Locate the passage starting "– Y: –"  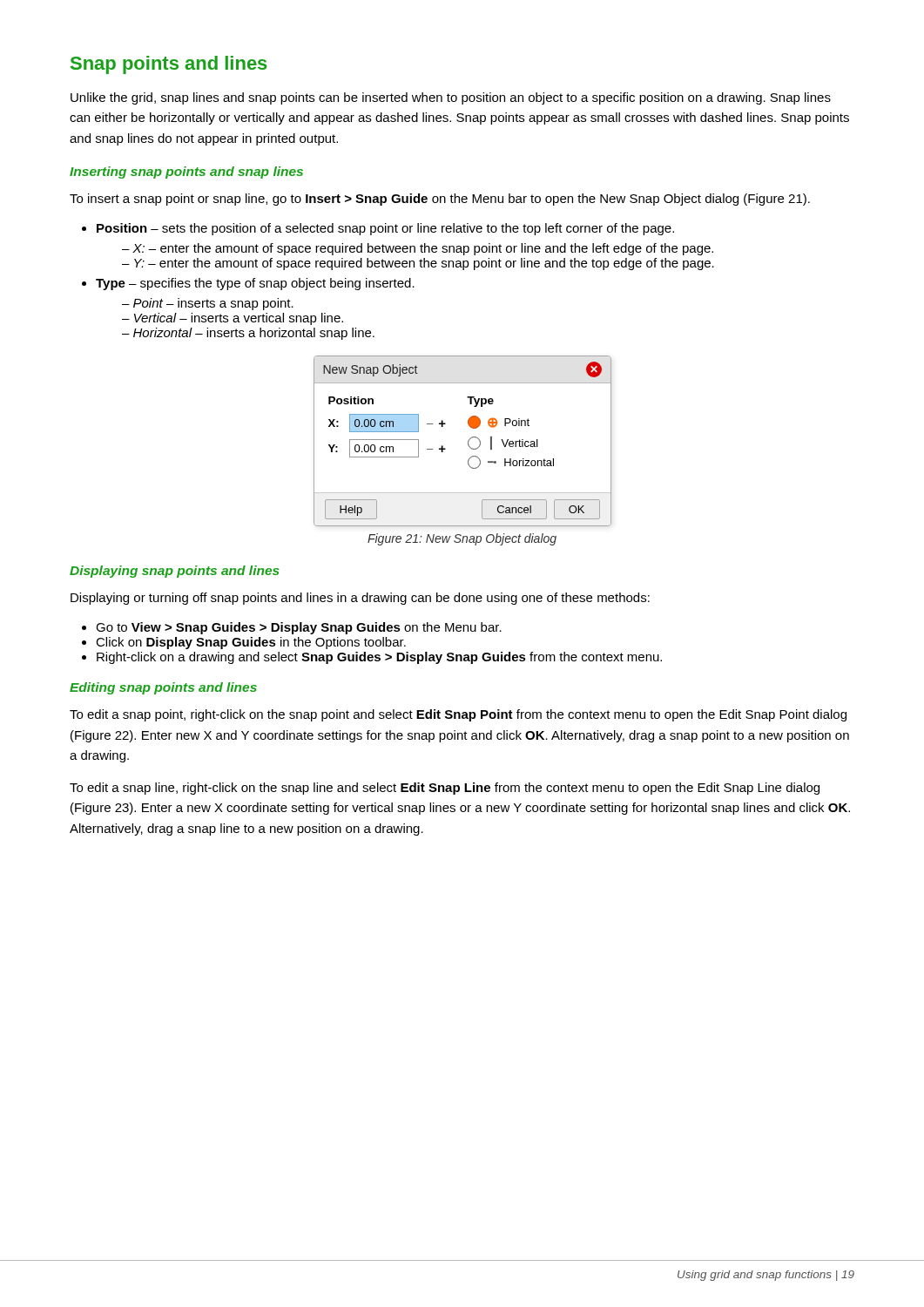click(x=488, y=263)
